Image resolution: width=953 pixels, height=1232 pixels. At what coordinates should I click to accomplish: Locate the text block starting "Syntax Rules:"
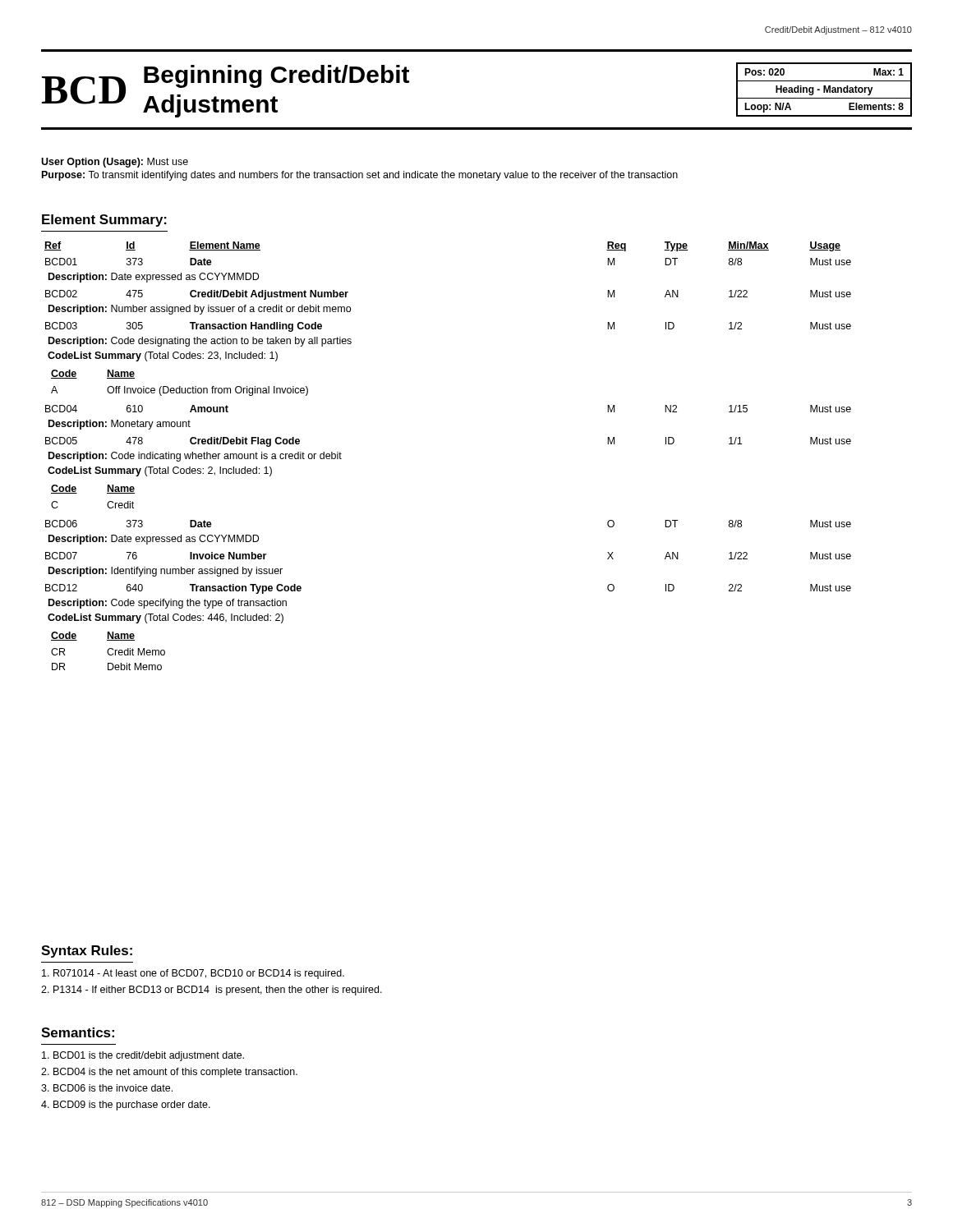pyautogui.click(x=87, y=951)
